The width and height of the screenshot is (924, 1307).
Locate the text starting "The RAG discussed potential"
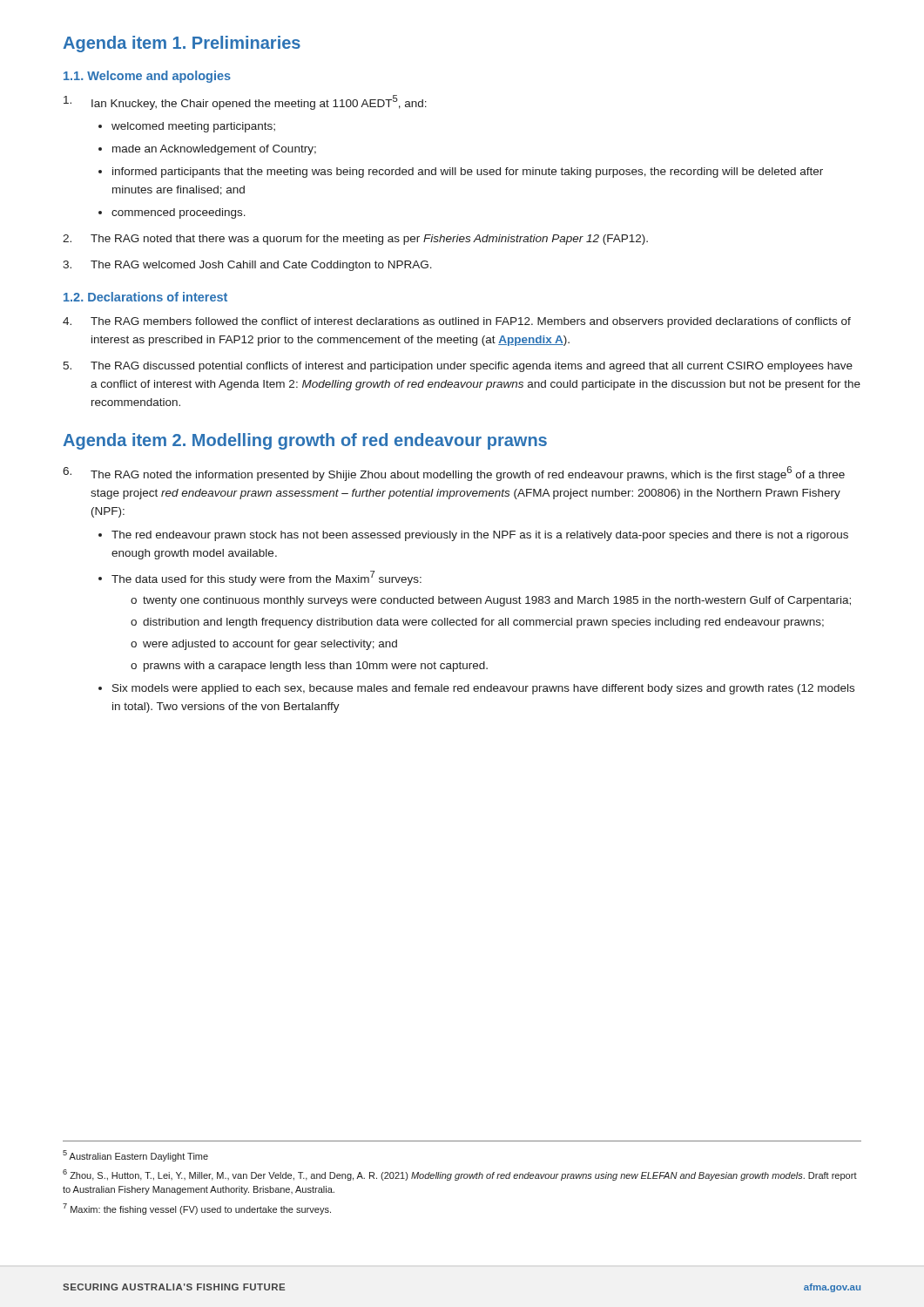click(x=475, y=384)
